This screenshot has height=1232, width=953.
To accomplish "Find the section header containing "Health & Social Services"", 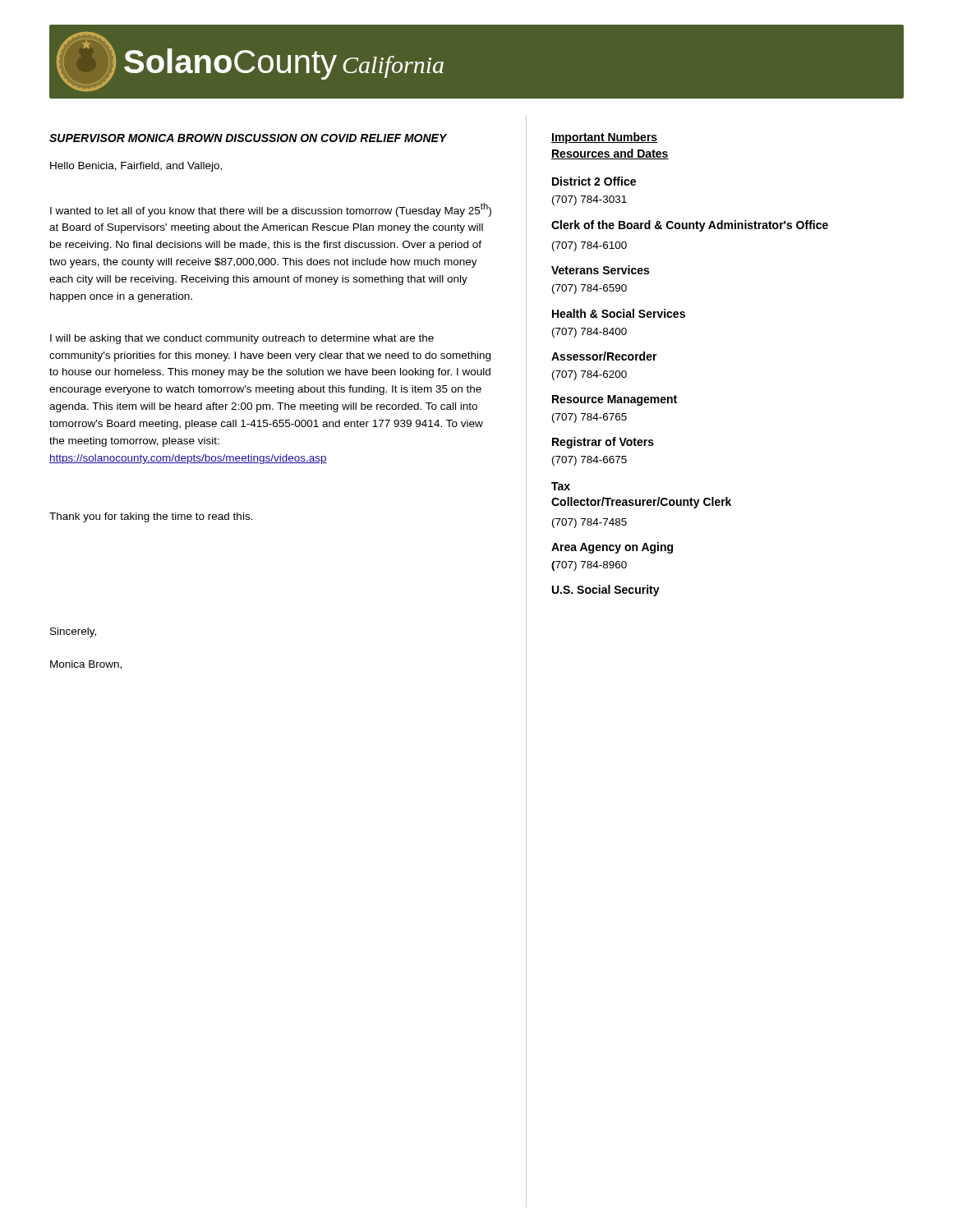I will [x=618, y=313].
